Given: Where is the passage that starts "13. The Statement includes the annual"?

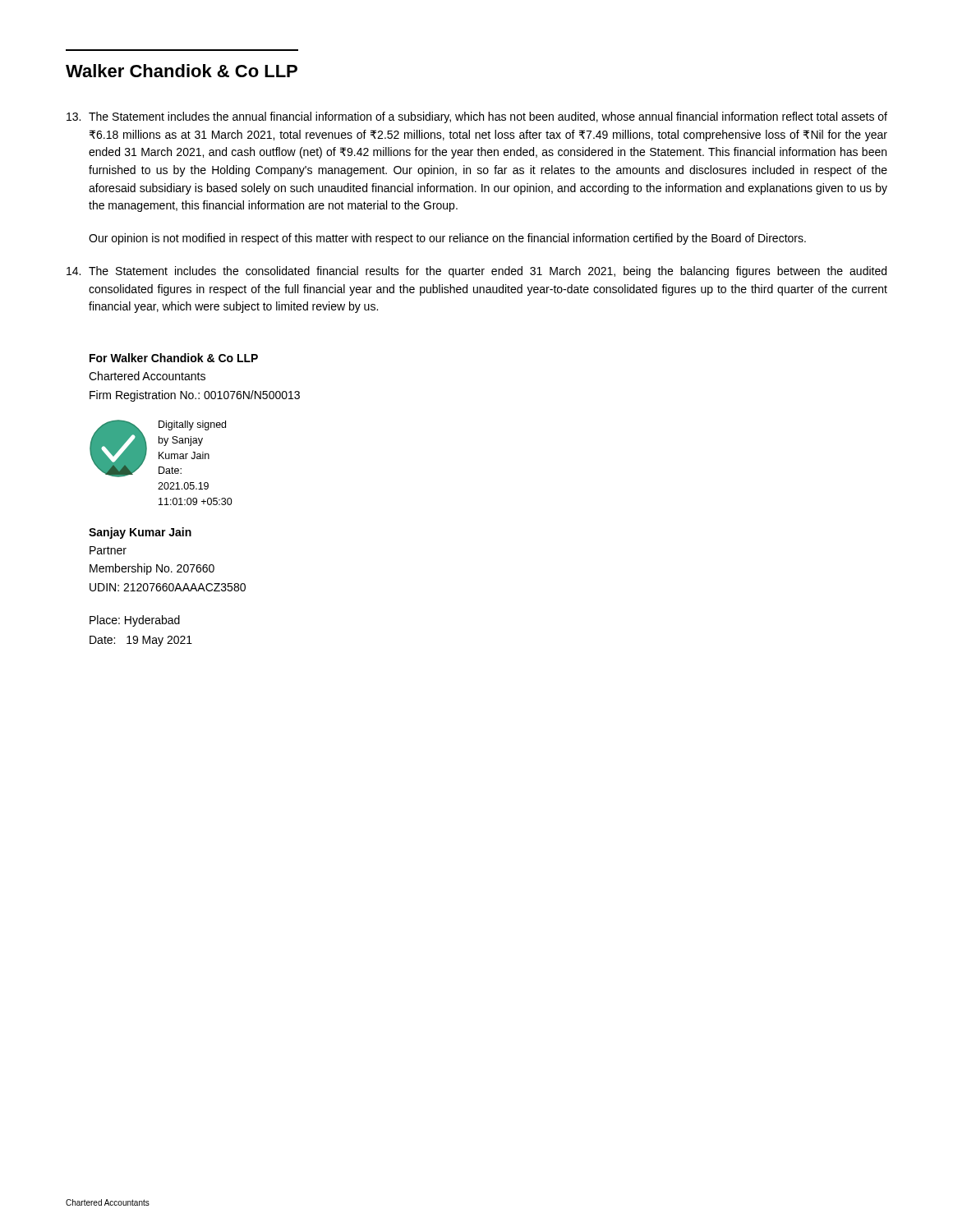Looking at the screenshot, I should click(476, 162).
